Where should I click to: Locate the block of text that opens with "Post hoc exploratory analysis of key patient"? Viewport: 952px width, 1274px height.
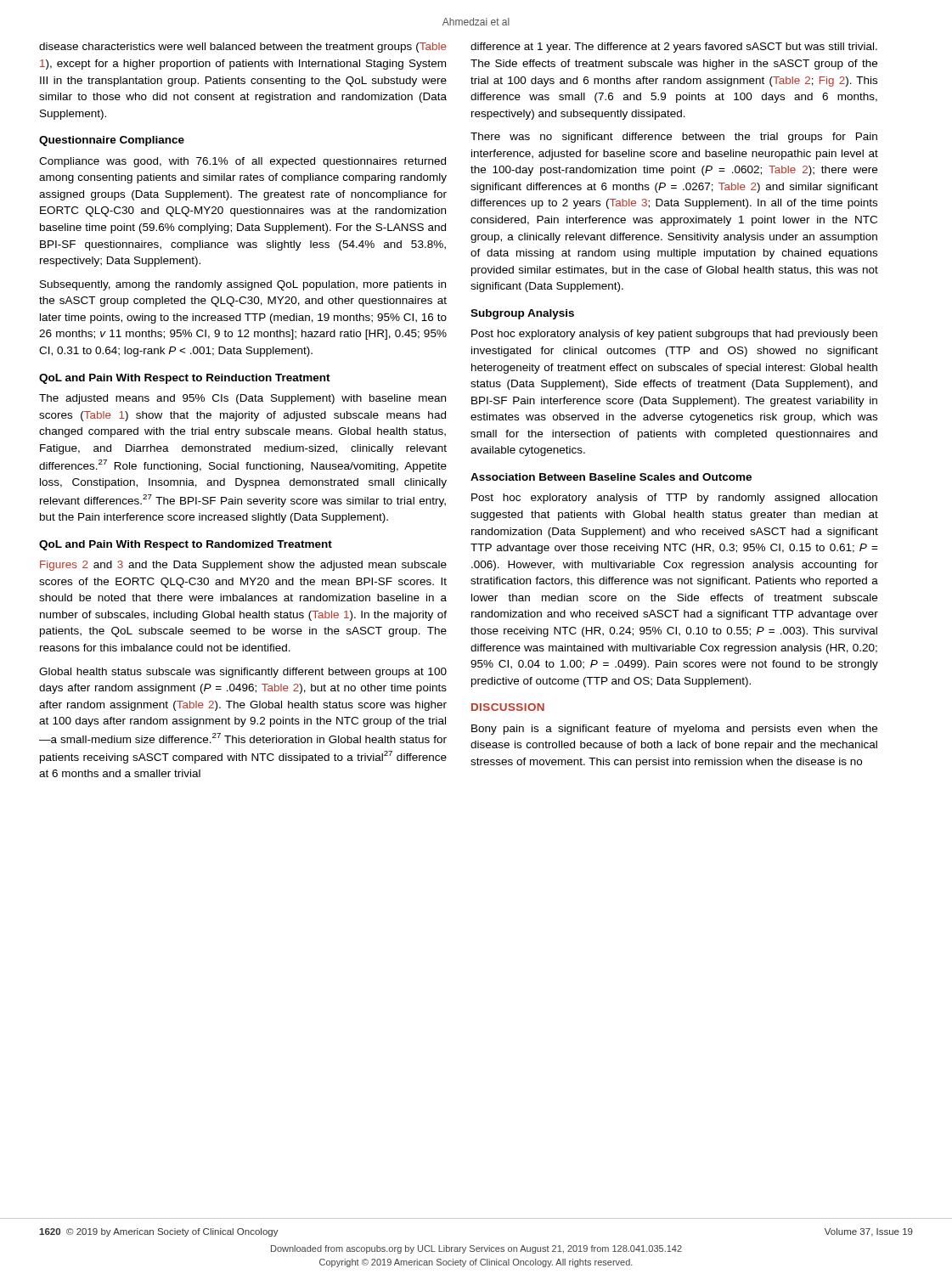[x=674, y=392]
